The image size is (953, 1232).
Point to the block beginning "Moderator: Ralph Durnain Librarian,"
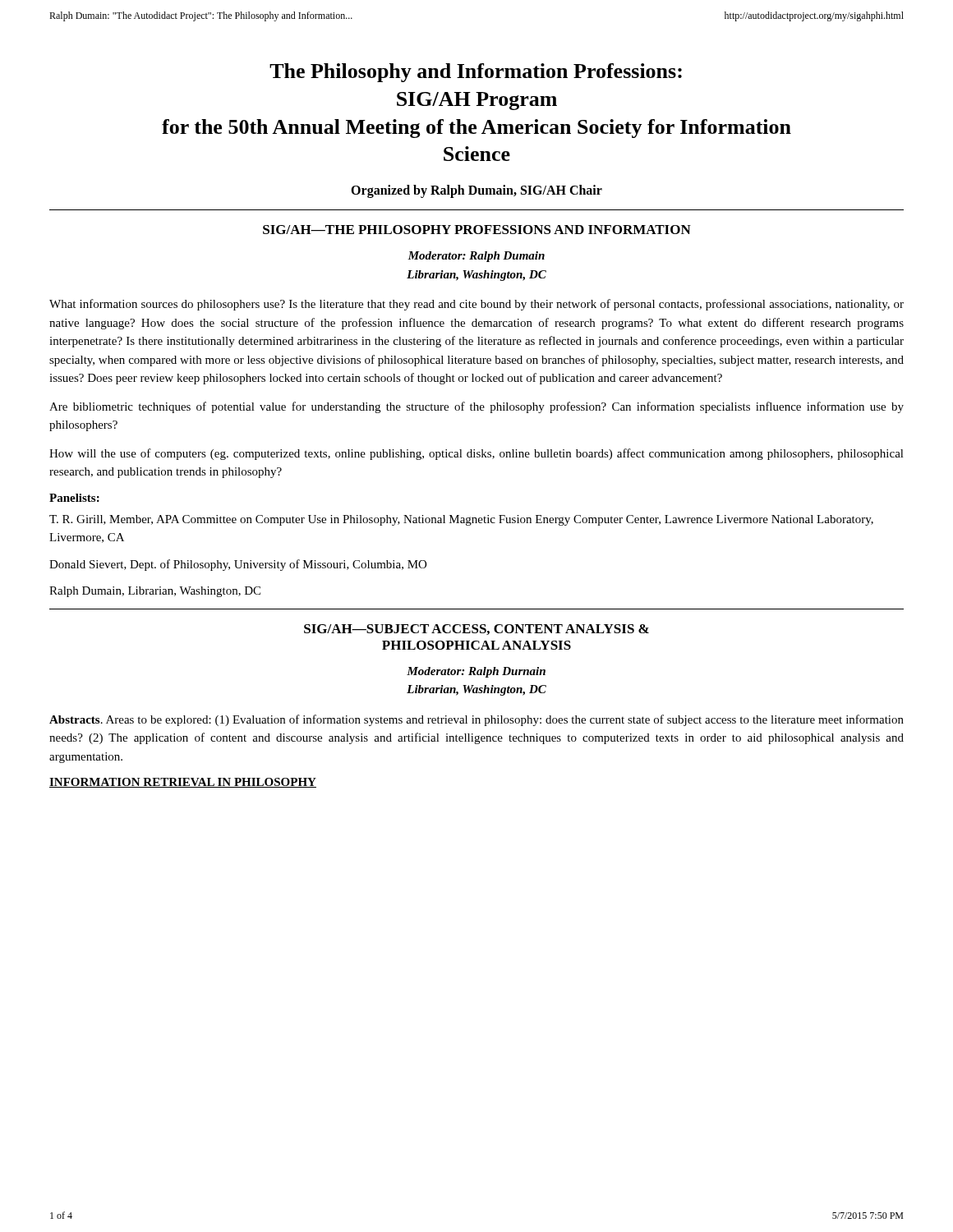pos(476,680)
